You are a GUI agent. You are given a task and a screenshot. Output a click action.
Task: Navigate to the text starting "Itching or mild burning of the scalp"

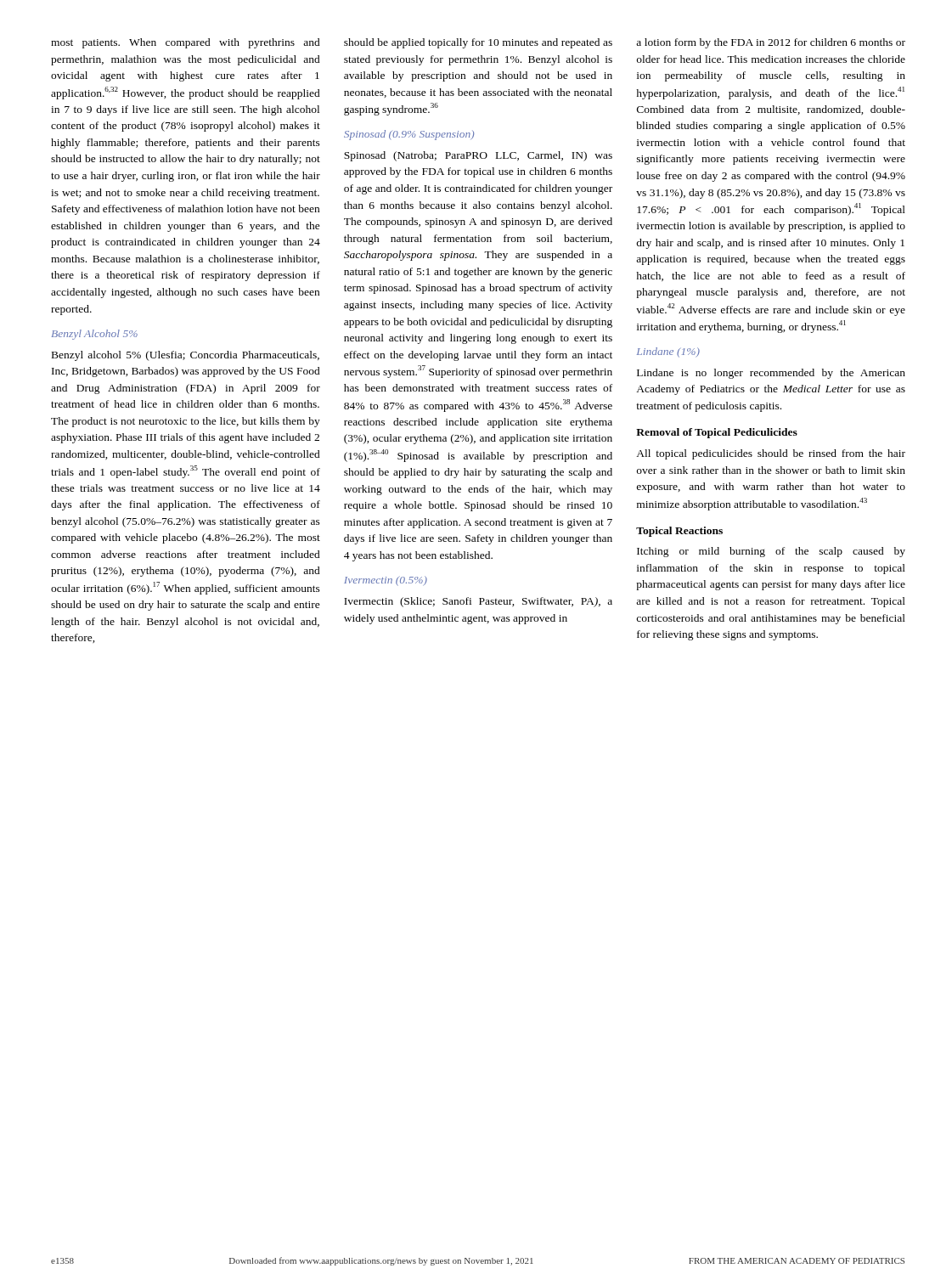771,593
